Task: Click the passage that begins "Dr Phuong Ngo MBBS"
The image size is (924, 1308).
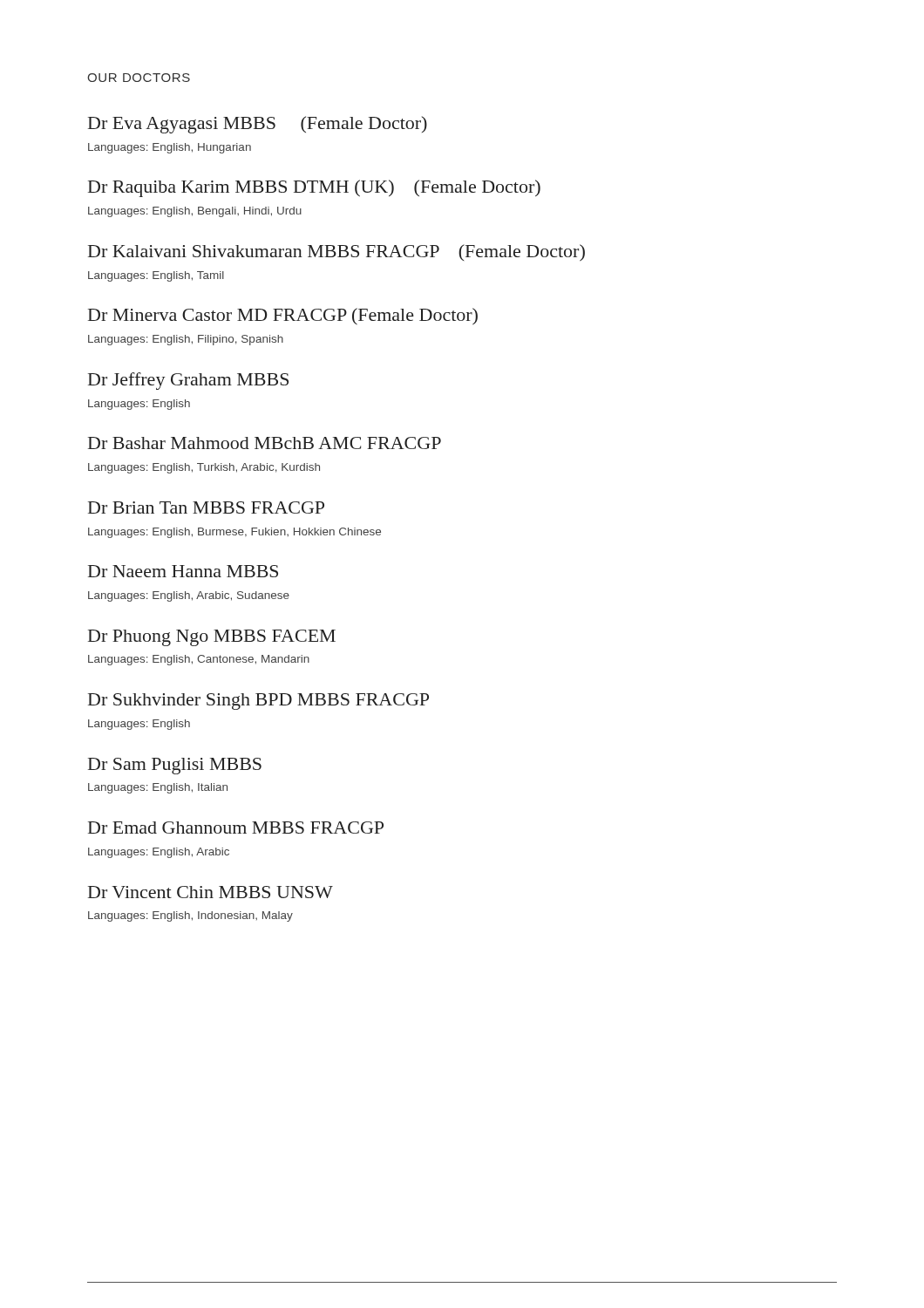Action: click(212, 638)
